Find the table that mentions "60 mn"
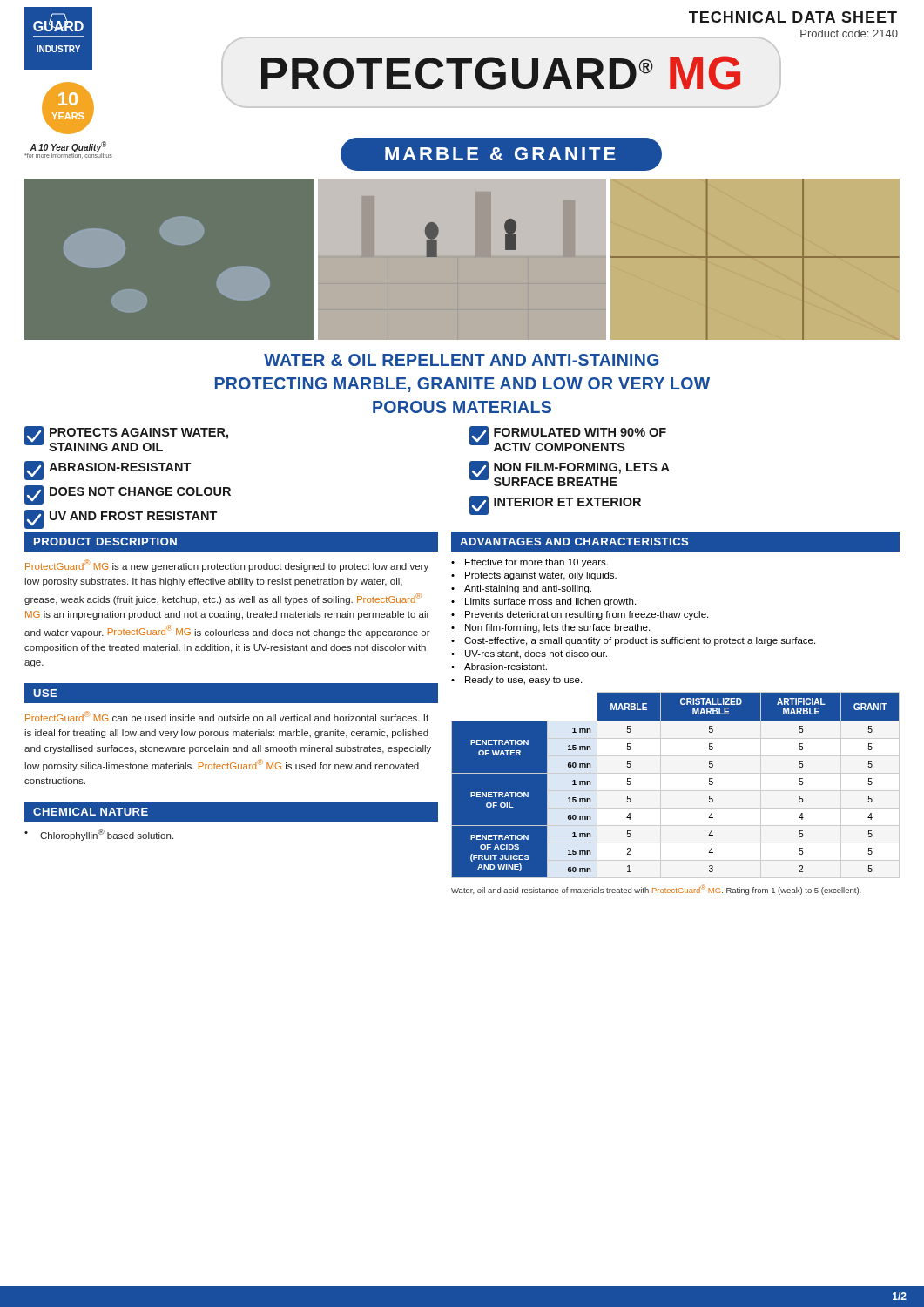This screenshot has height=1307, width=924. coord(675,785)
